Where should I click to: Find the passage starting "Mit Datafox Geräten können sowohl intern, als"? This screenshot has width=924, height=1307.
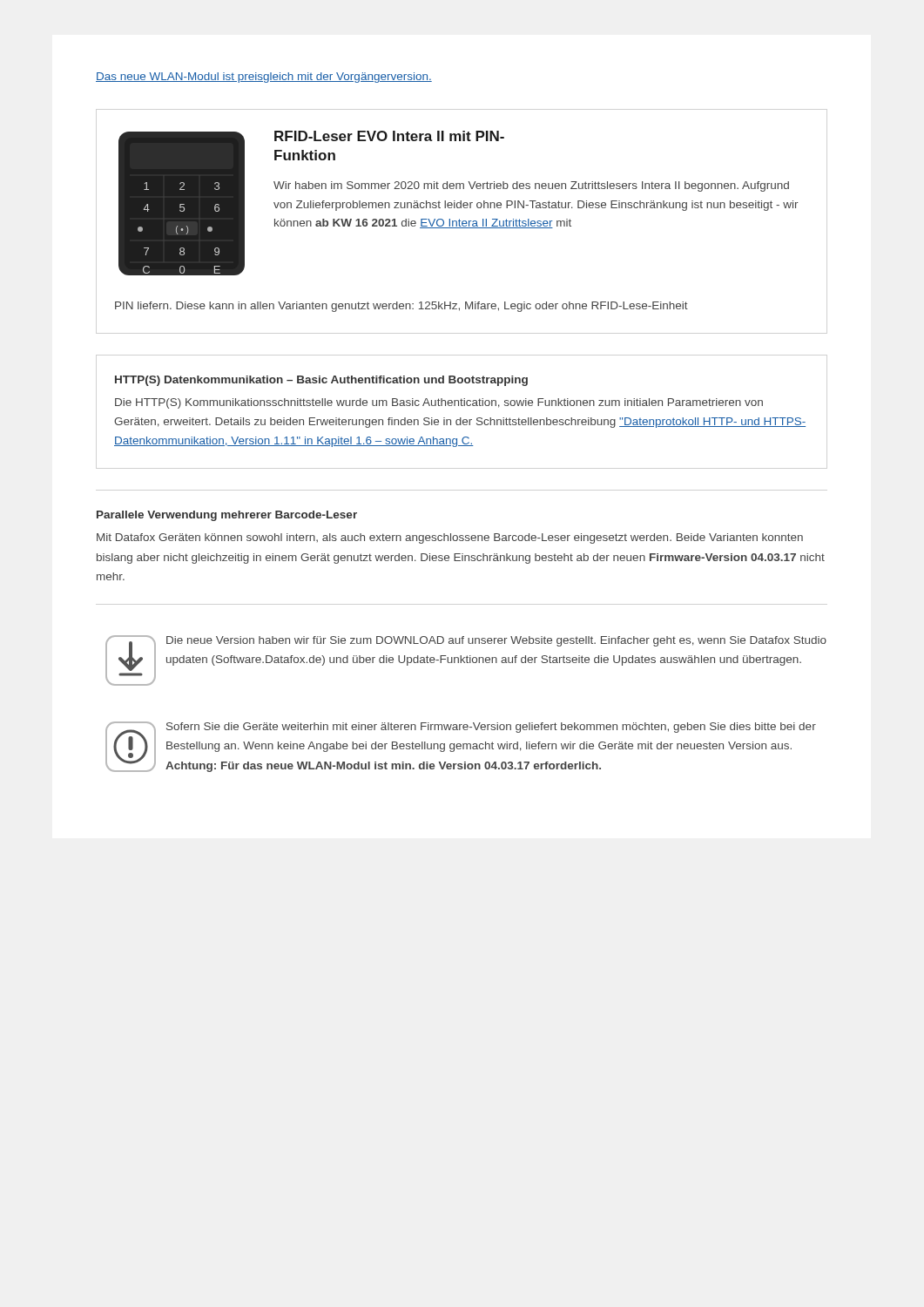tap(460, 557)
